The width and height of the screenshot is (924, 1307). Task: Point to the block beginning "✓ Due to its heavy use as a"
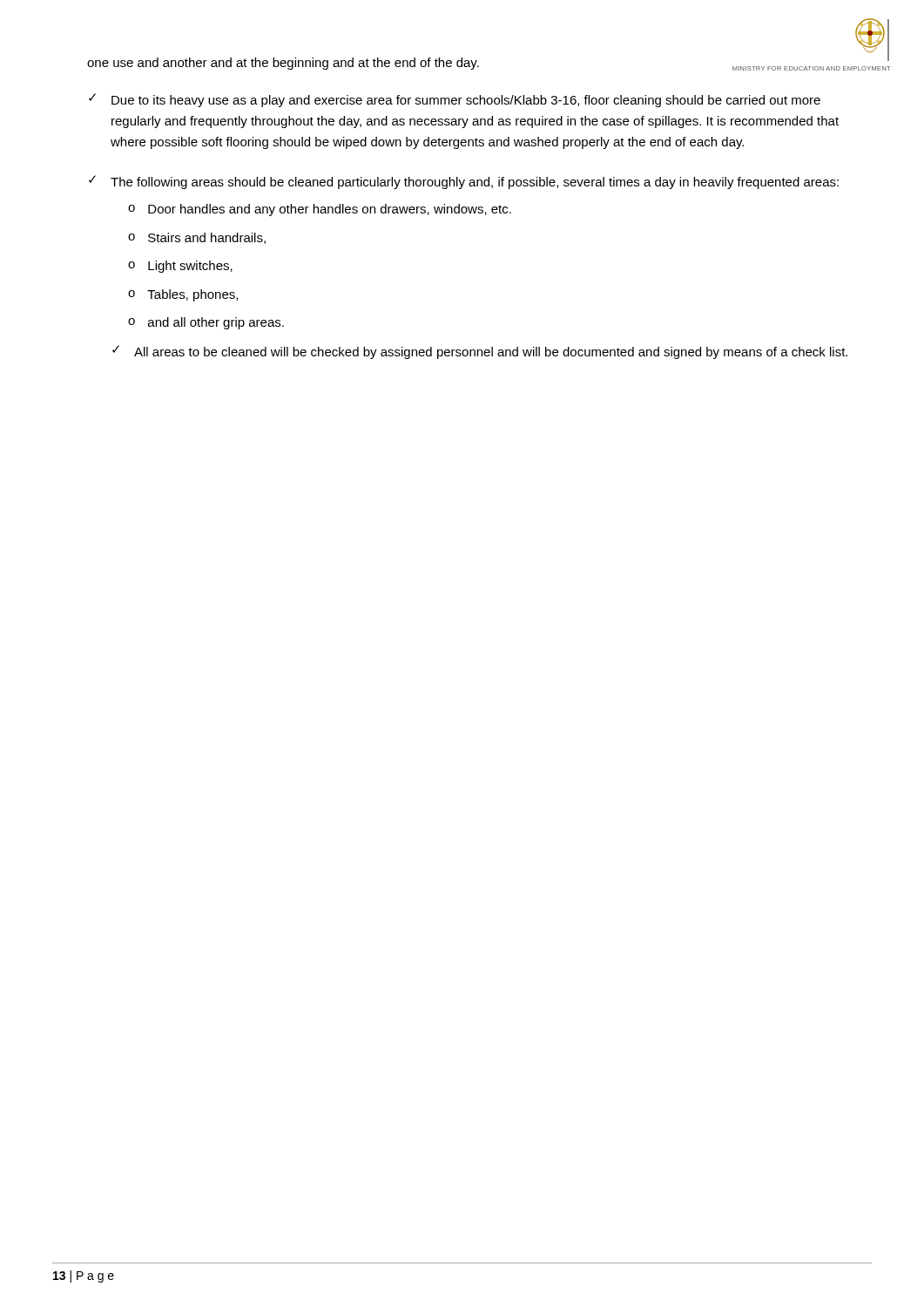click(479, 121)
